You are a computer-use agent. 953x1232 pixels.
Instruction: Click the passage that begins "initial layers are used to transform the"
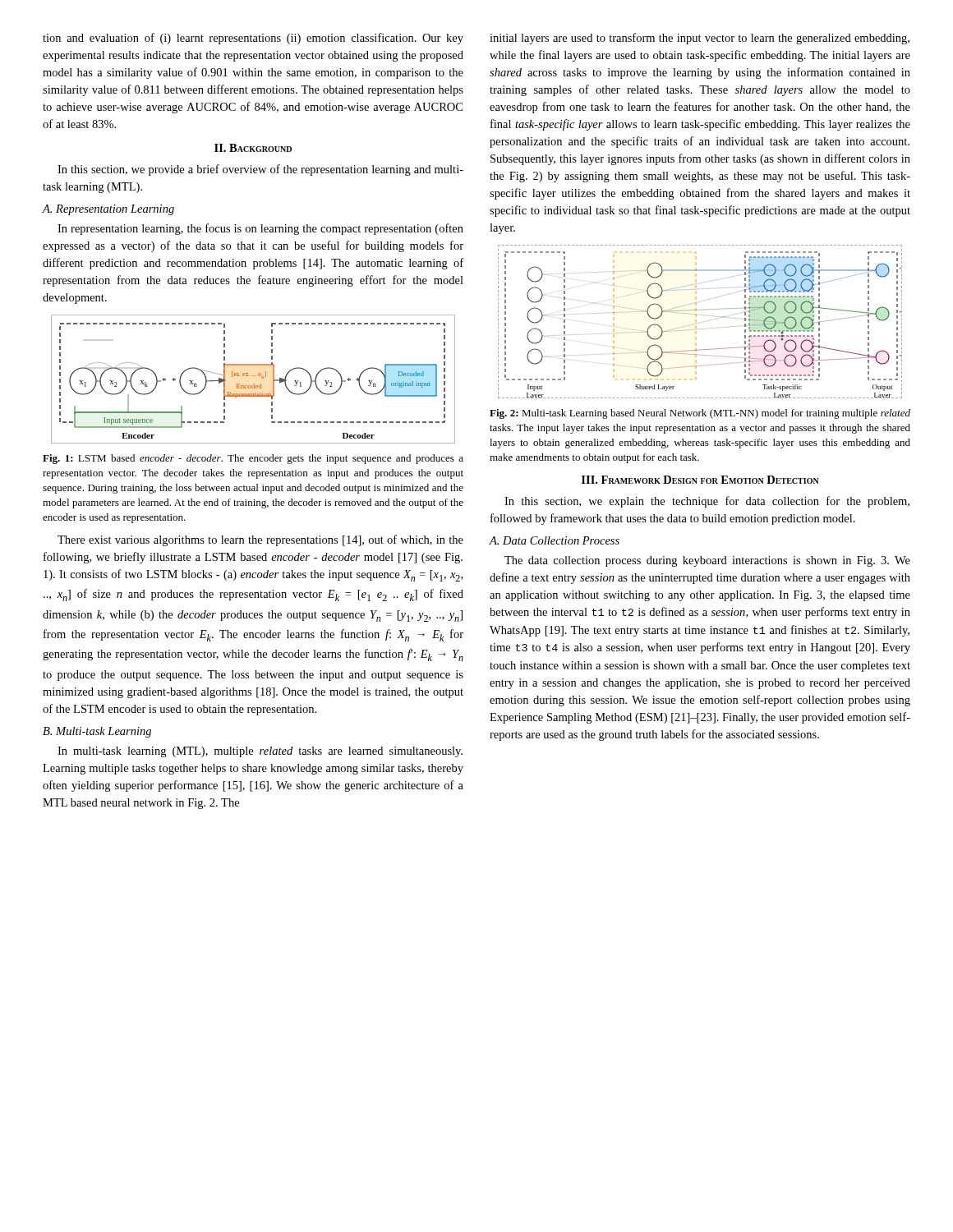point(700,133)
